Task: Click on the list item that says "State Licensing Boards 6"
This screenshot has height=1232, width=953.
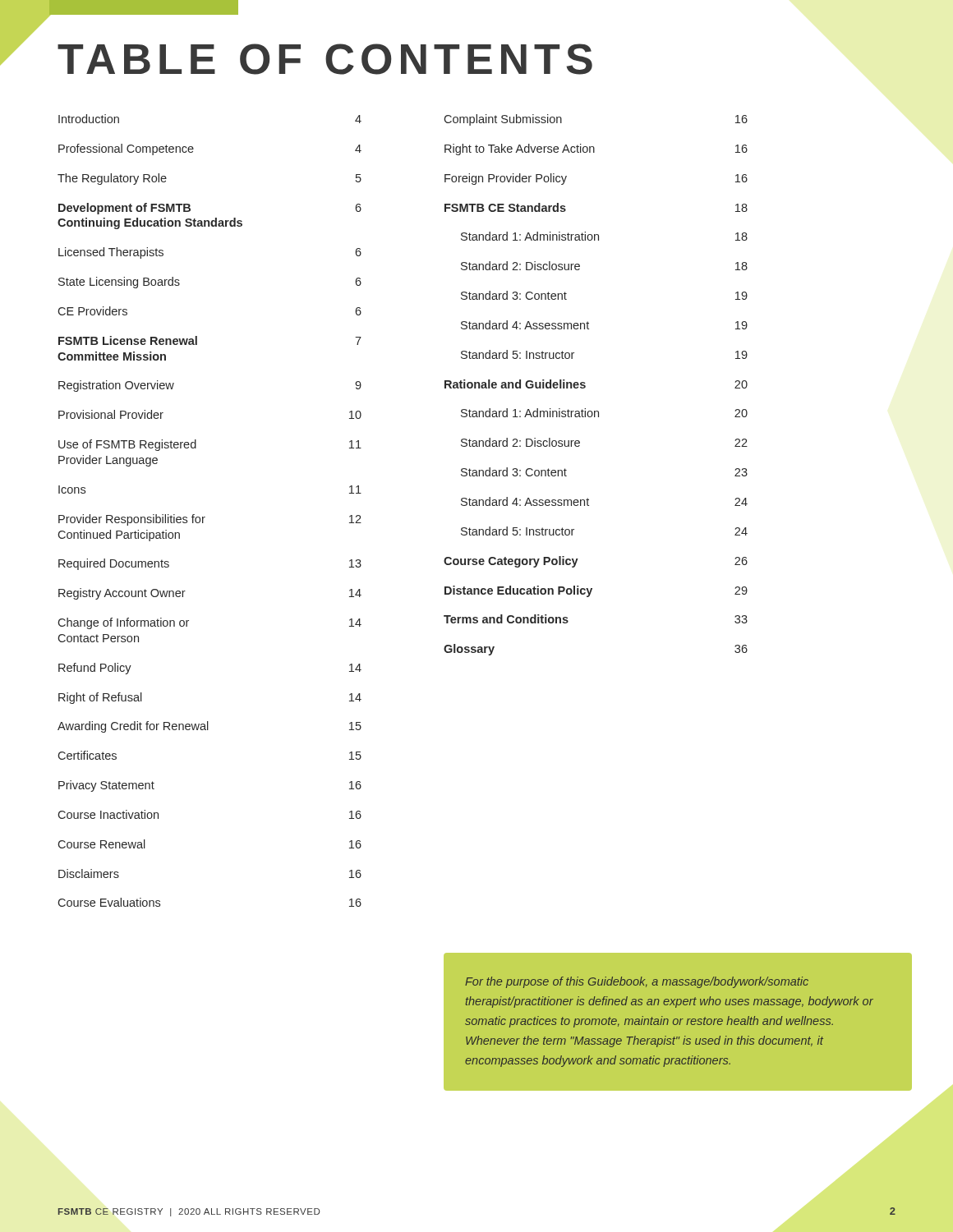Action: [x=120, y=282]
